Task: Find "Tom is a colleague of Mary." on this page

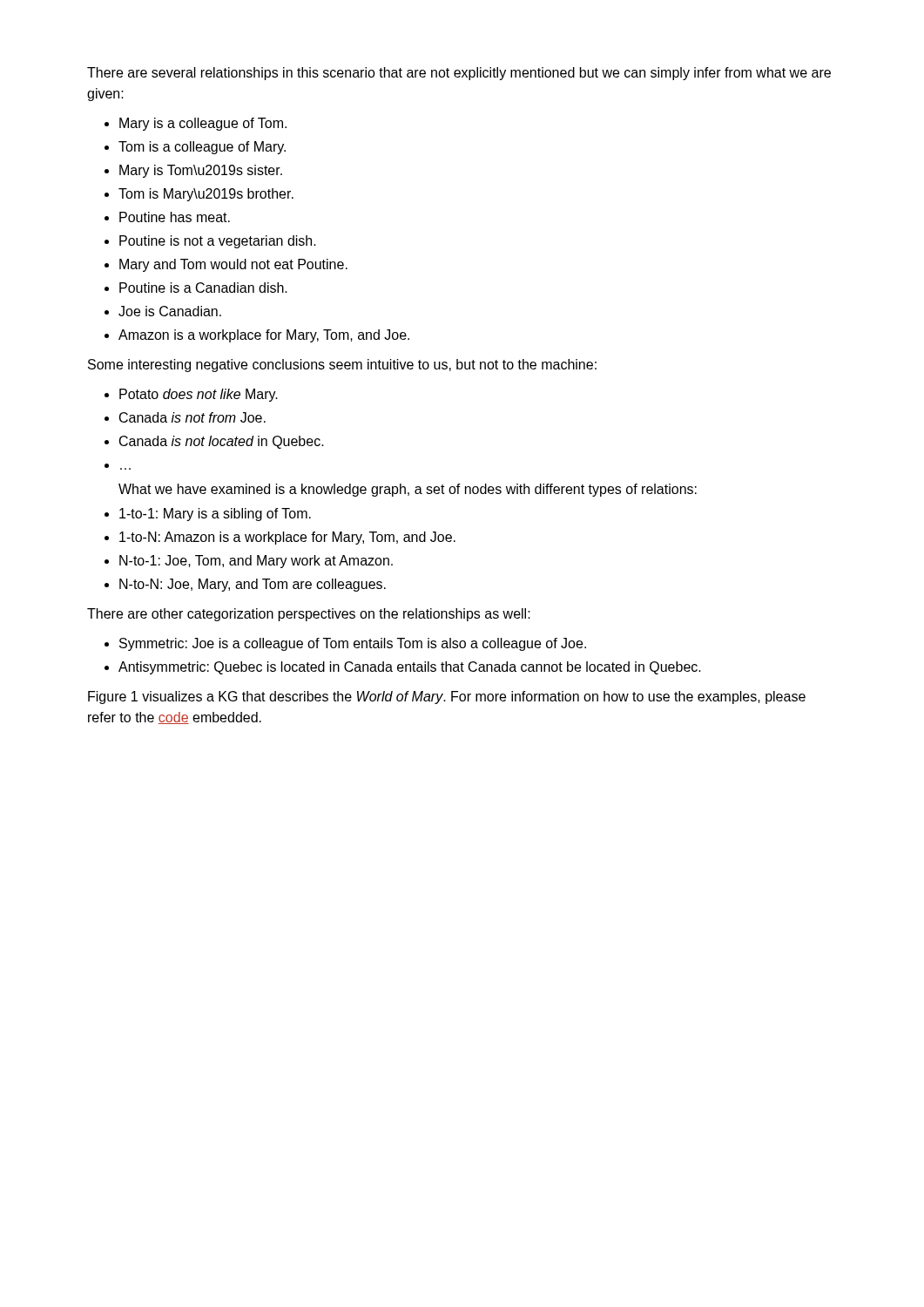Action: 203,147
